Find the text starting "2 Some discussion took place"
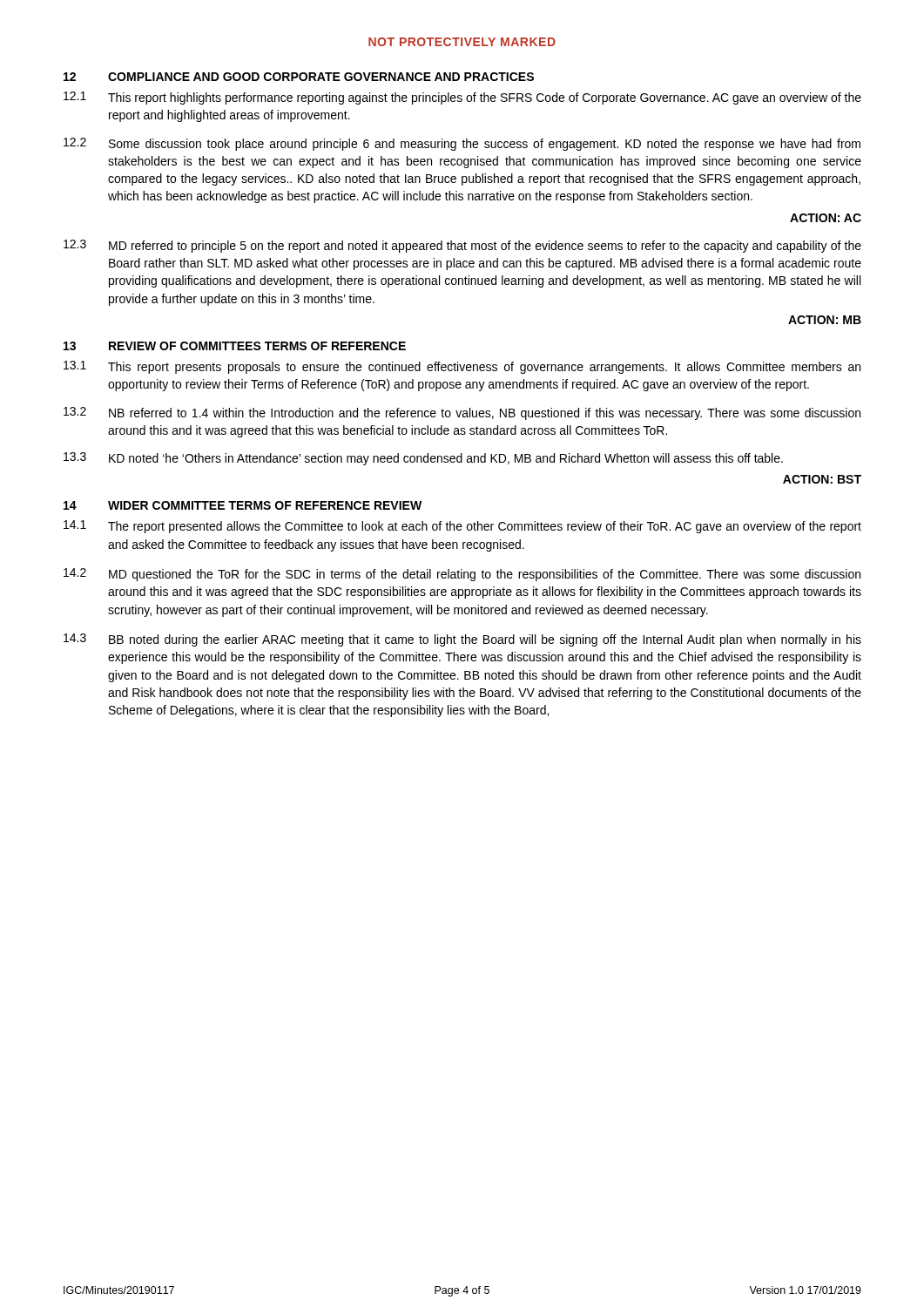This screenshot has height=1307, width=924. 462,170
